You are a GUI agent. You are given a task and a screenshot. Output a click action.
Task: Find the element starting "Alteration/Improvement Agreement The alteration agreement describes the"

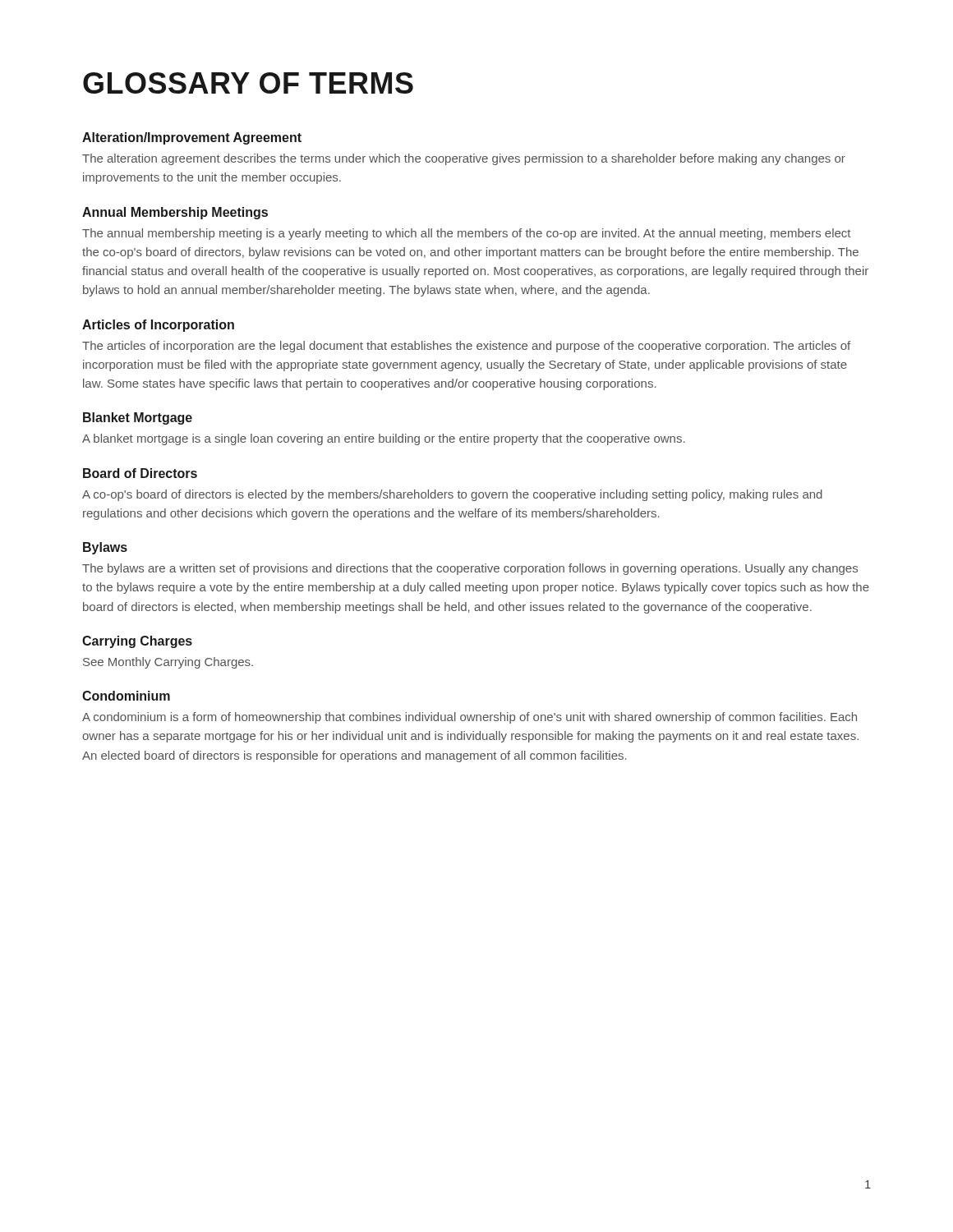[476, 159]
